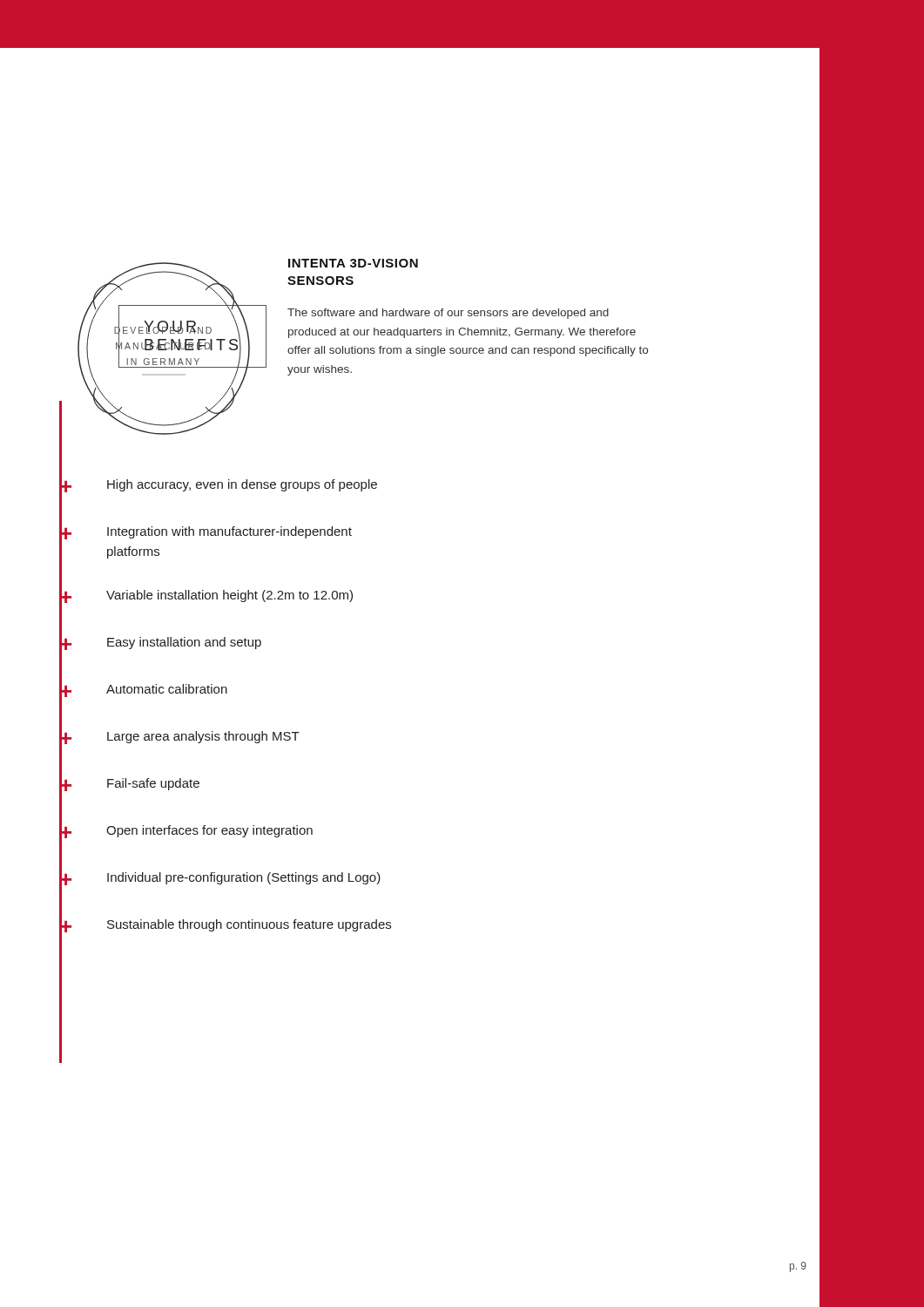Find "+ Integration with manufacturer-independentplatforms" on this page
The width and height of the screenshot is (924, 1307).
pos(205,541)
